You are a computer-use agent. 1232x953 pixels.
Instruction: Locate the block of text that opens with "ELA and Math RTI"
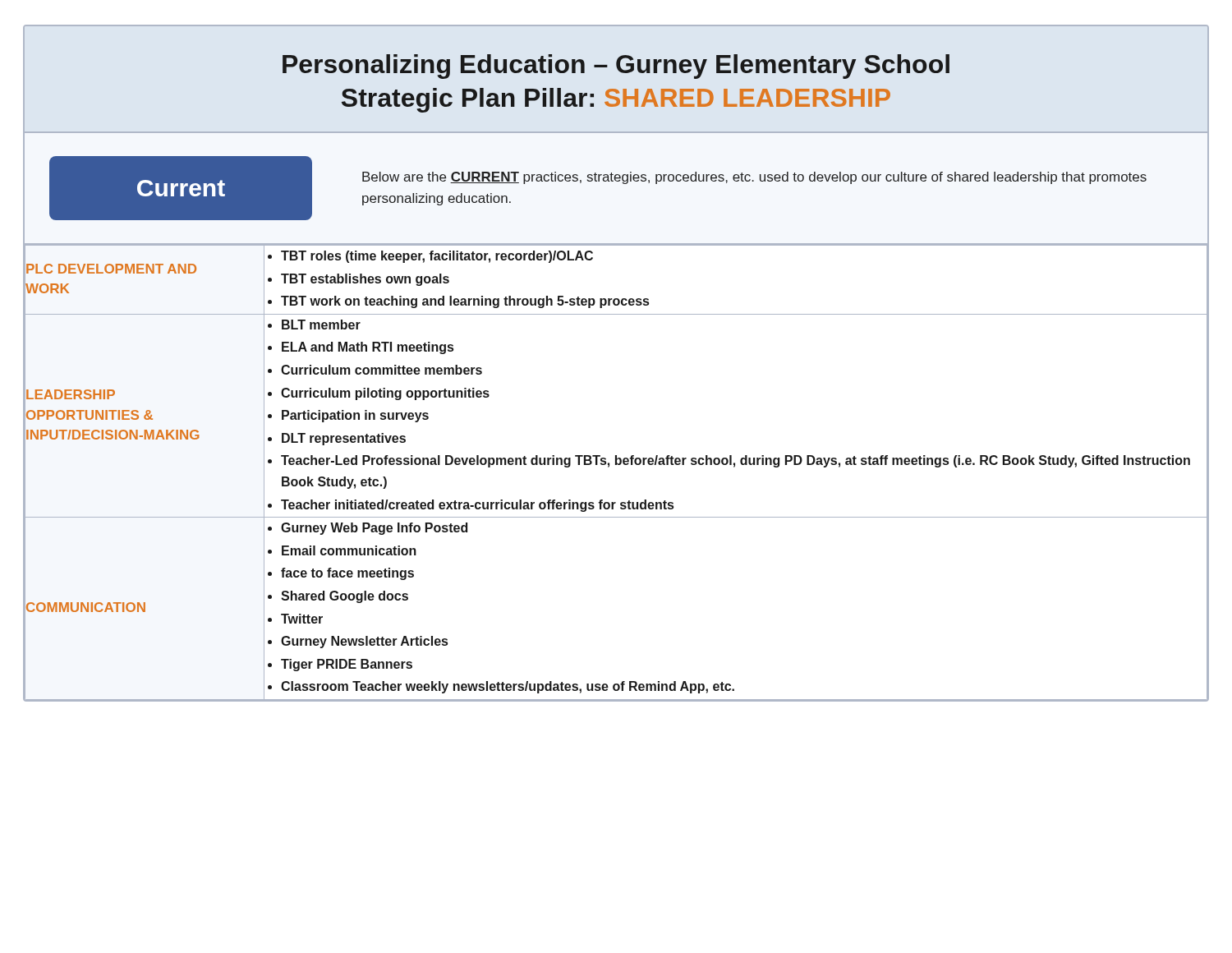point(368,347)
